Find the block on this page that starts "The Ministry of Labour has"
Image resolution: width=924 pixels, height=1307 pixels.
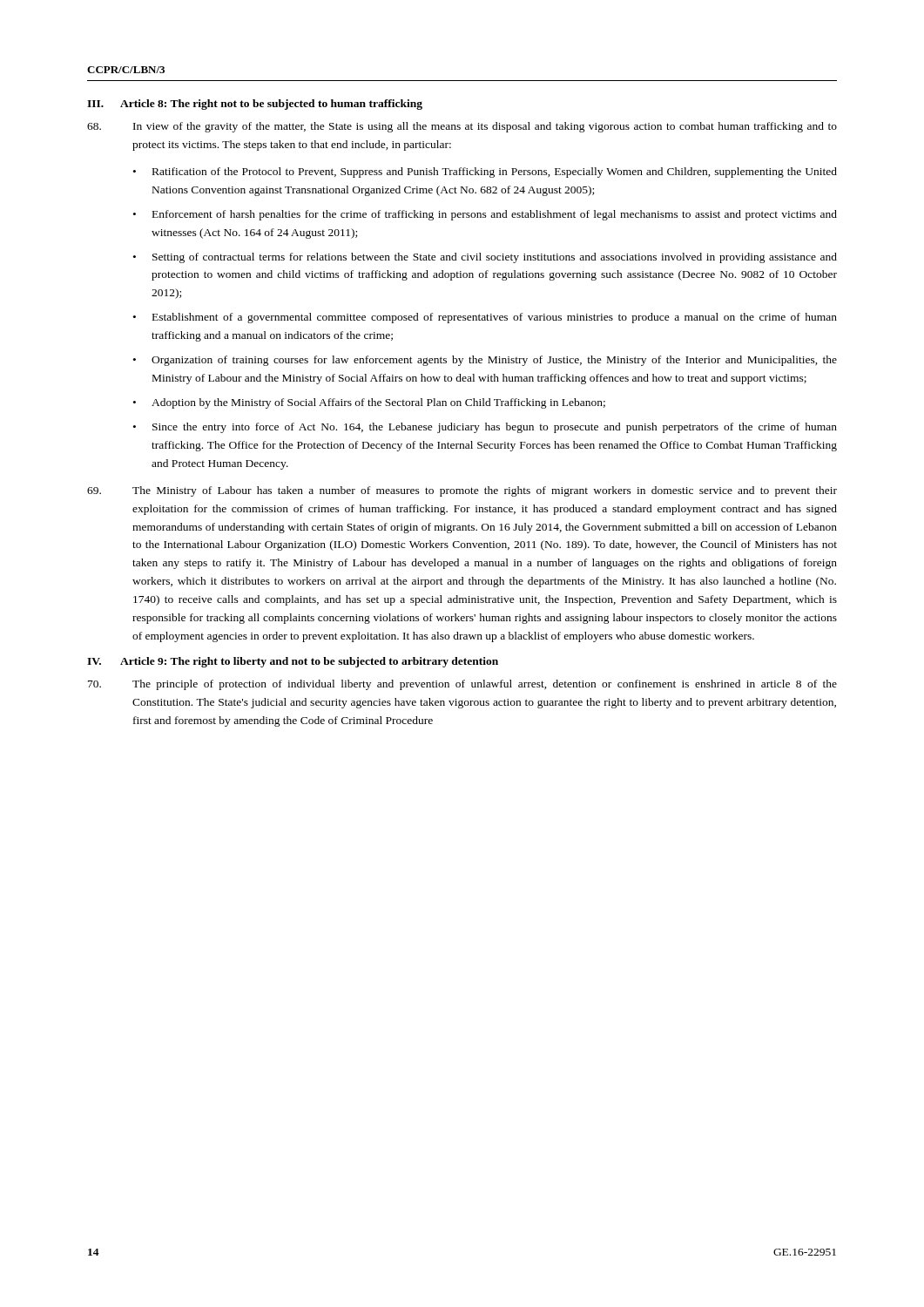pos(462,564)
